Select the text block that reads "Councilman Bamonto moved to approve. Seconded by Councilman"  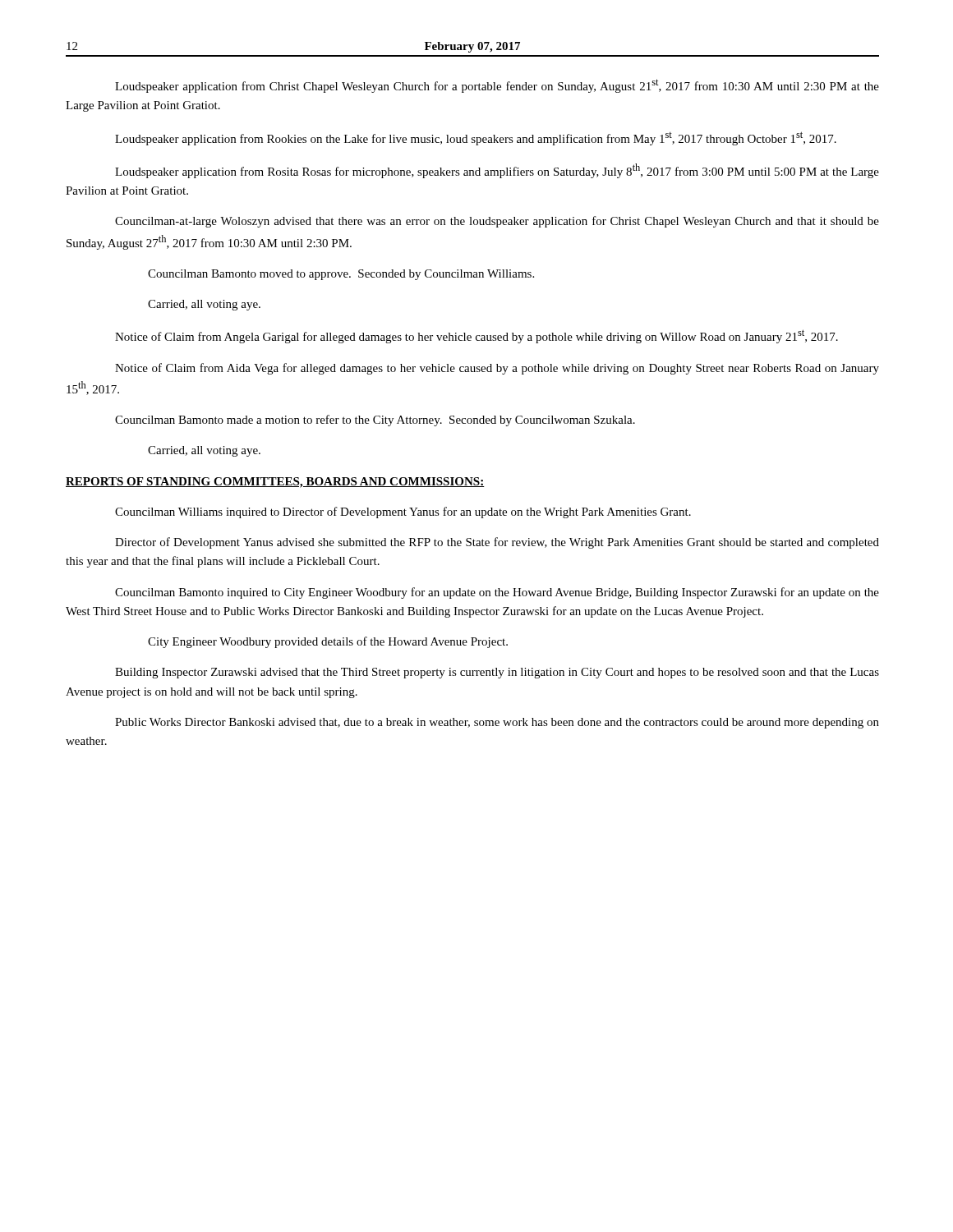click(341, 273)
